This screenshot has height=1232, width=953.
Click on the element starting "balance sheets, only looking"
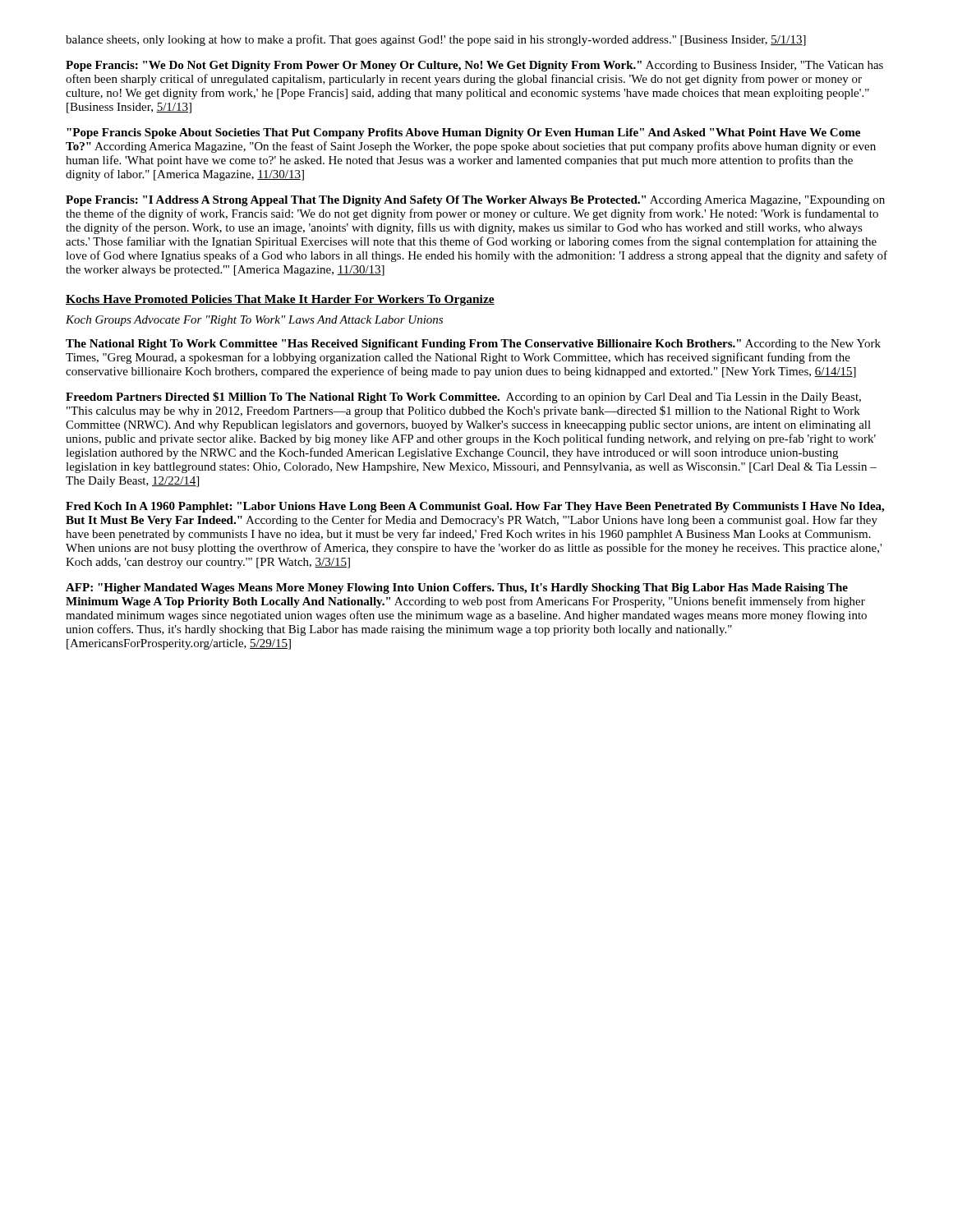[436, 39]
